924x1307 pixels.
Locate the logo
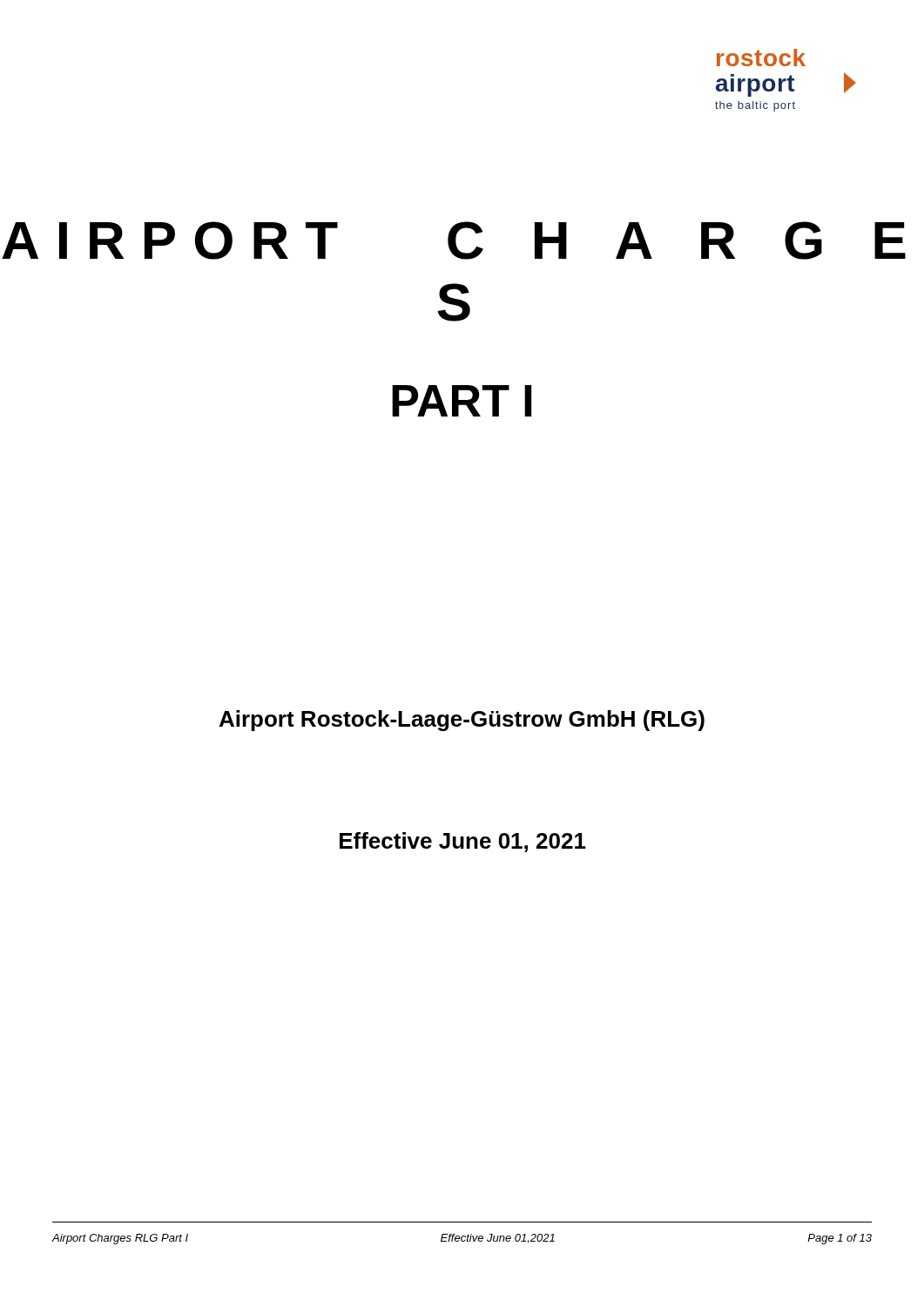pyautogui.click(x=793, y=74)
